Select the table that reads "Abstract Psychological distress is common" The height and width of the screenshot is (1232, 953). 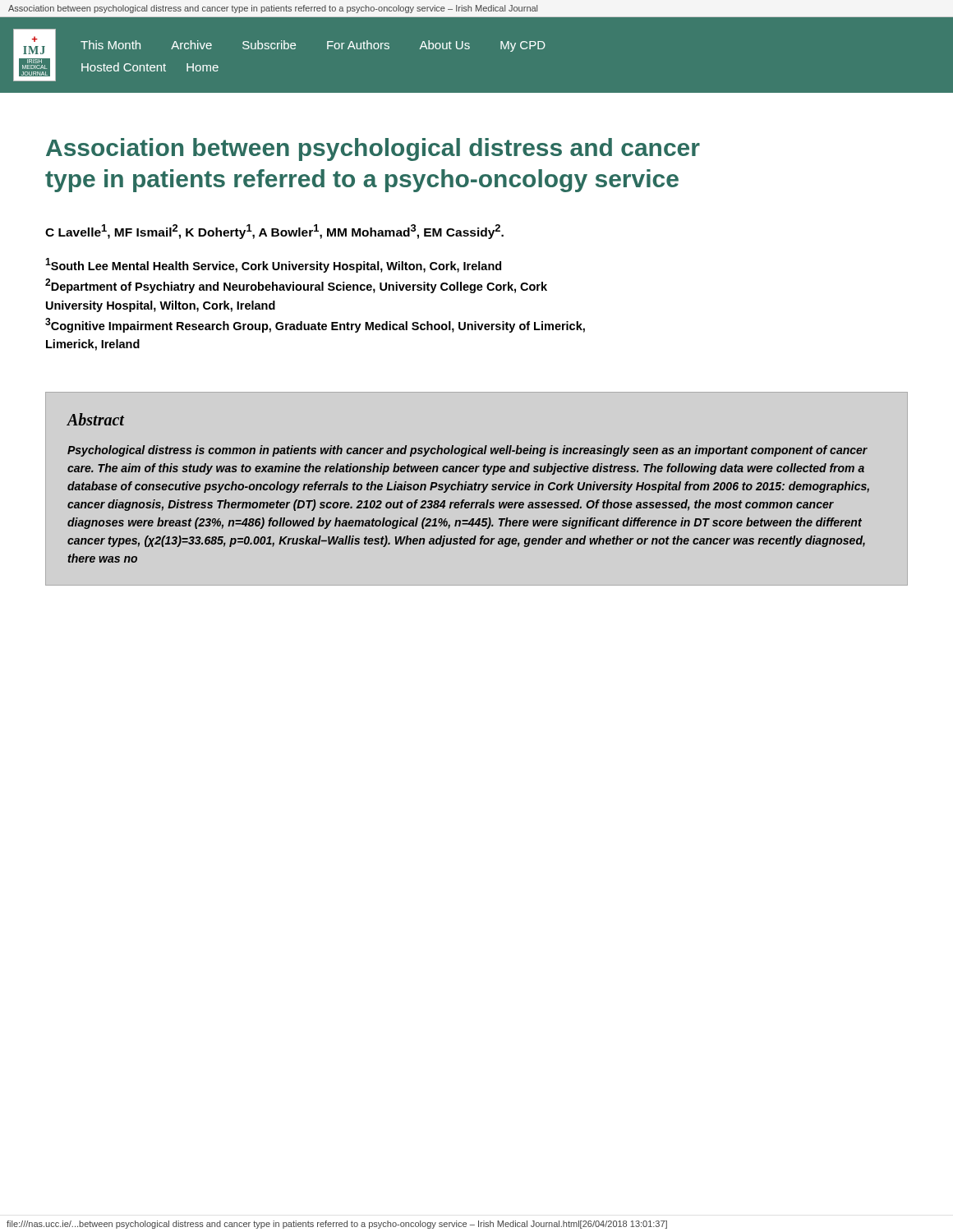[x=476, y=488]
